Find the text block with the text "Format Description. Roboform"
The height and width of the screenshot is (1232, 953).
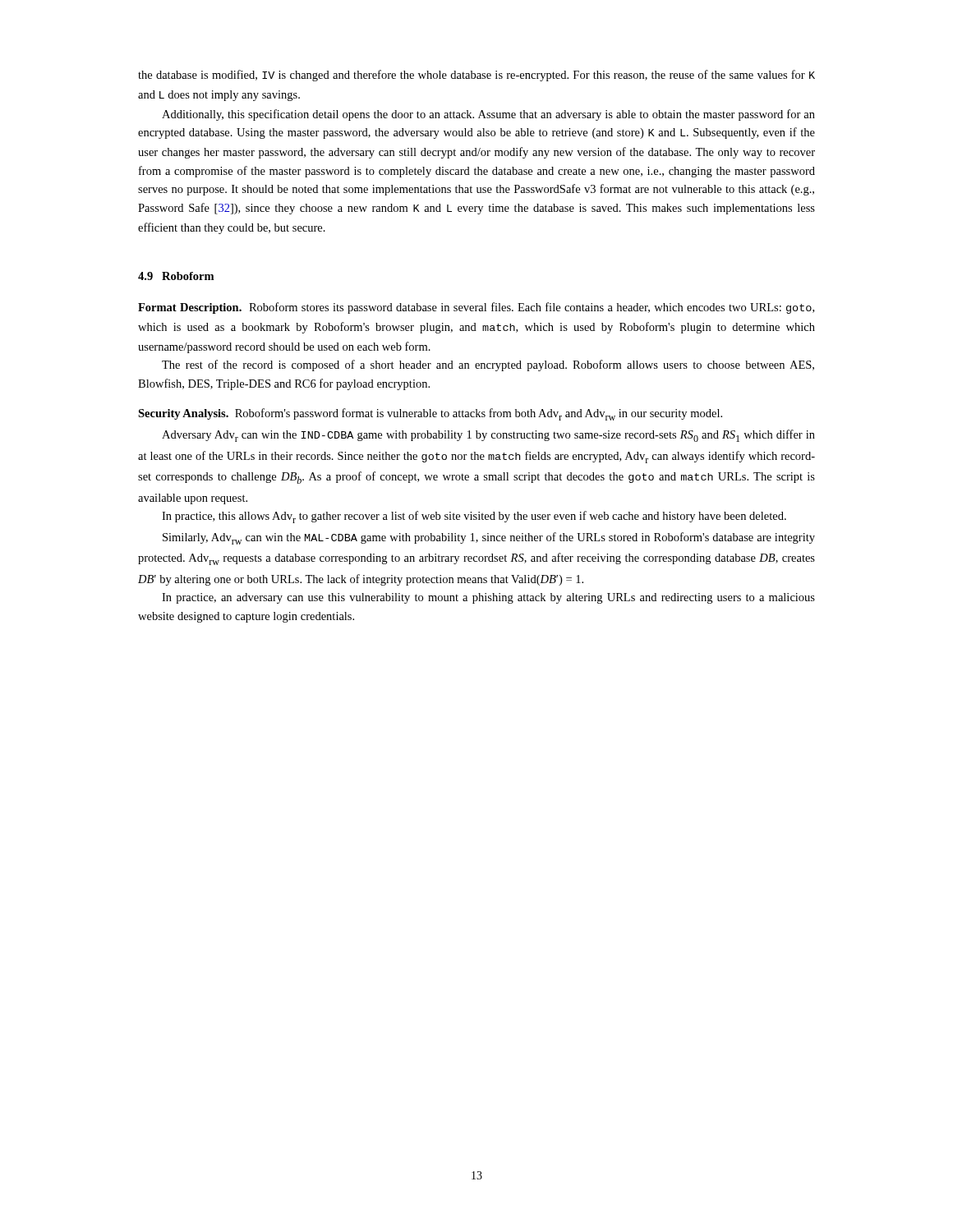click(x=476, y=308)
